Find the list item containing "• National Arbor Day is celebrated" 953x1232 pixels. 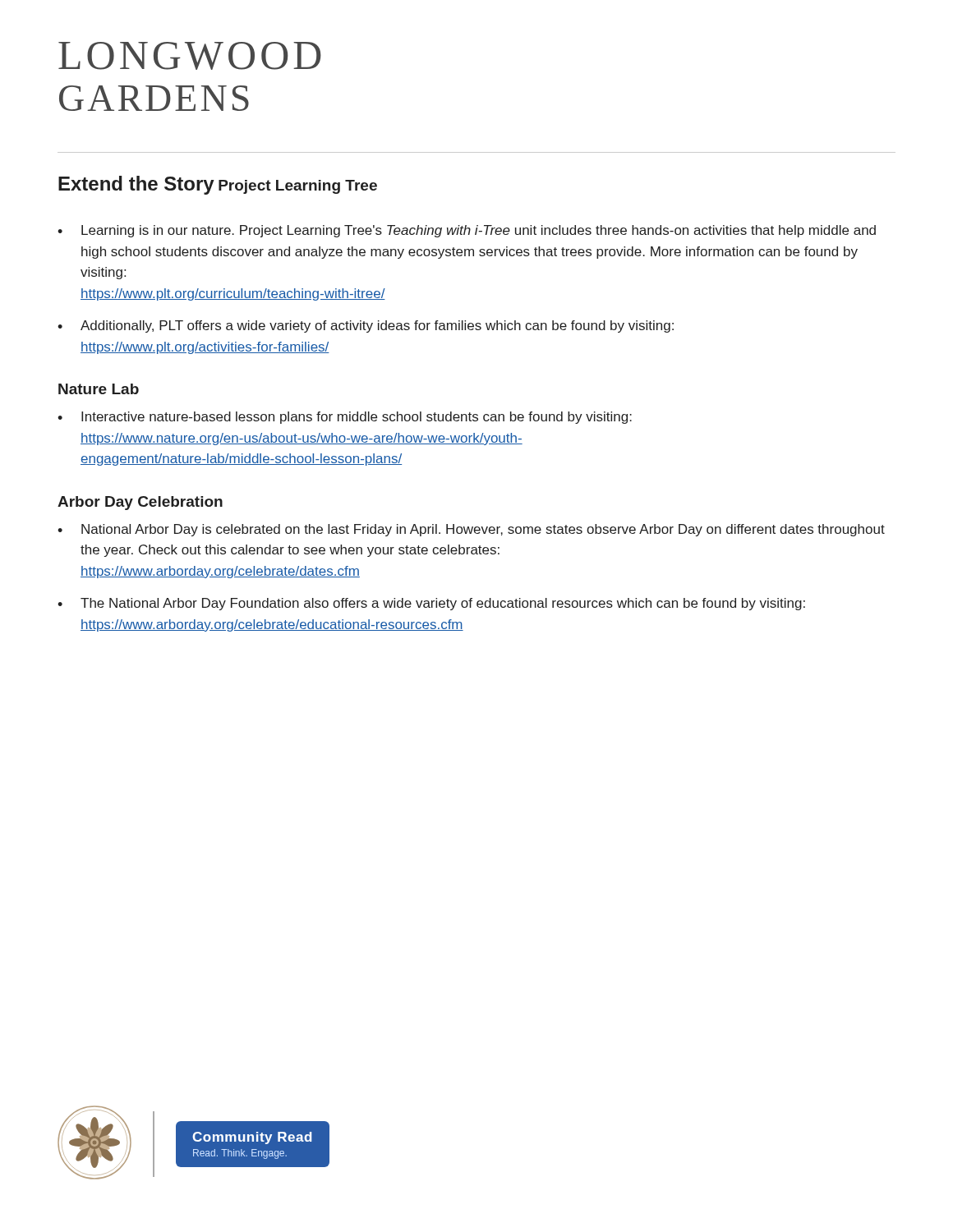[476, 550]
